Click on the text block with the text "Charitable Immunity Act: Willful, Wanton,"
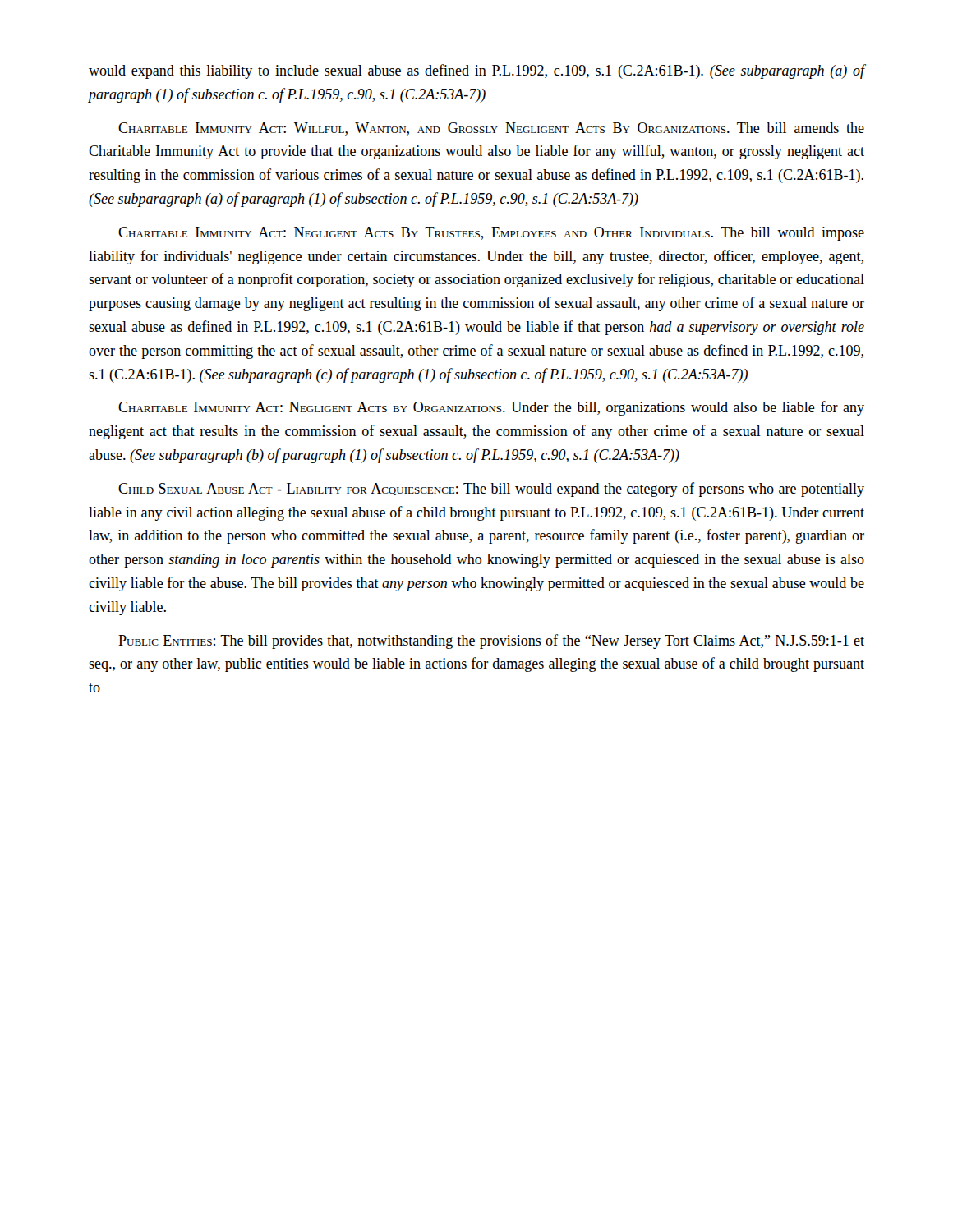Screen dimensions: 1232x953 476,164
